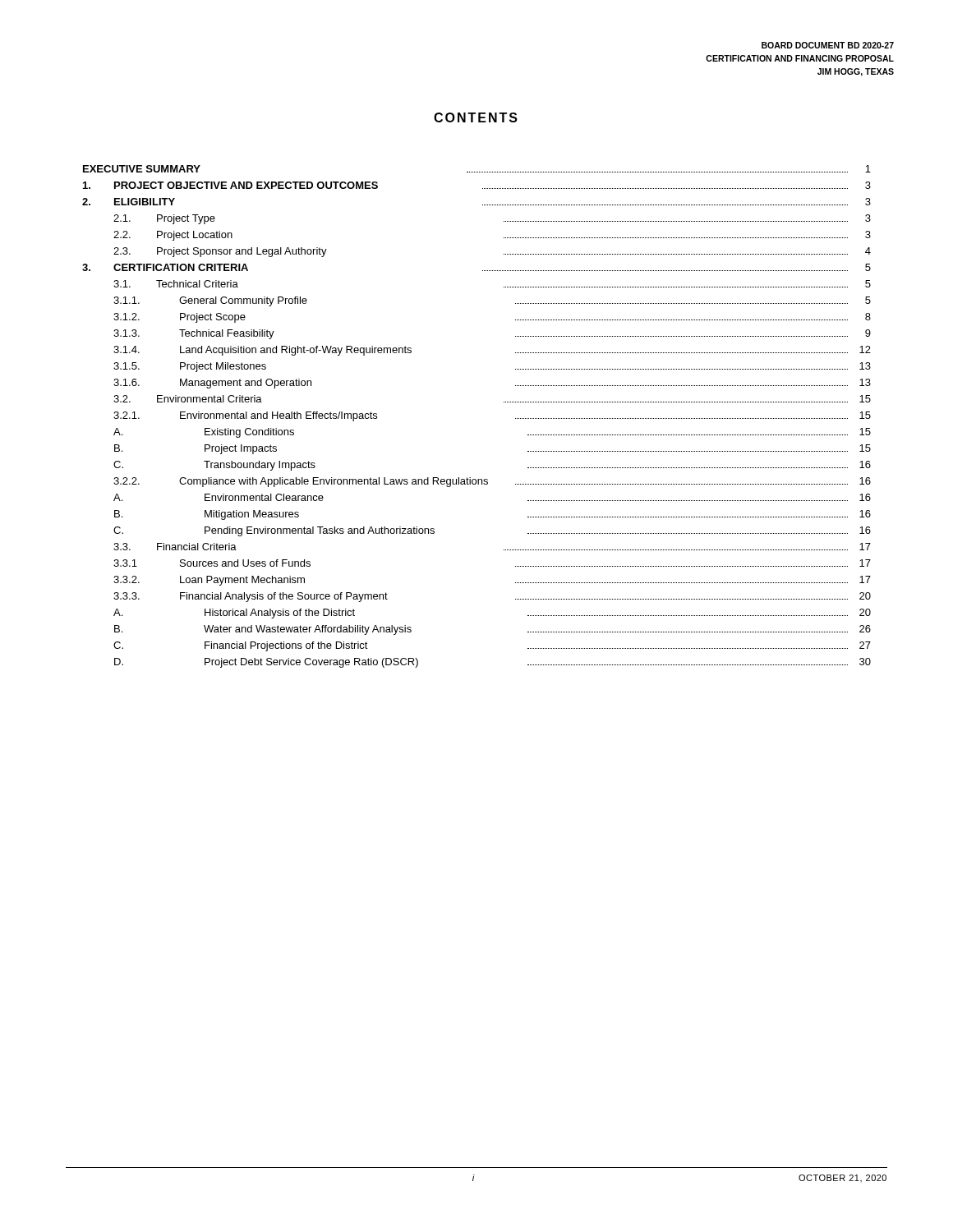Point to the element starting "2.1. Project Type 3"
The height and width of the screenshot is (1232, 953).
click(x=492, y=218)
